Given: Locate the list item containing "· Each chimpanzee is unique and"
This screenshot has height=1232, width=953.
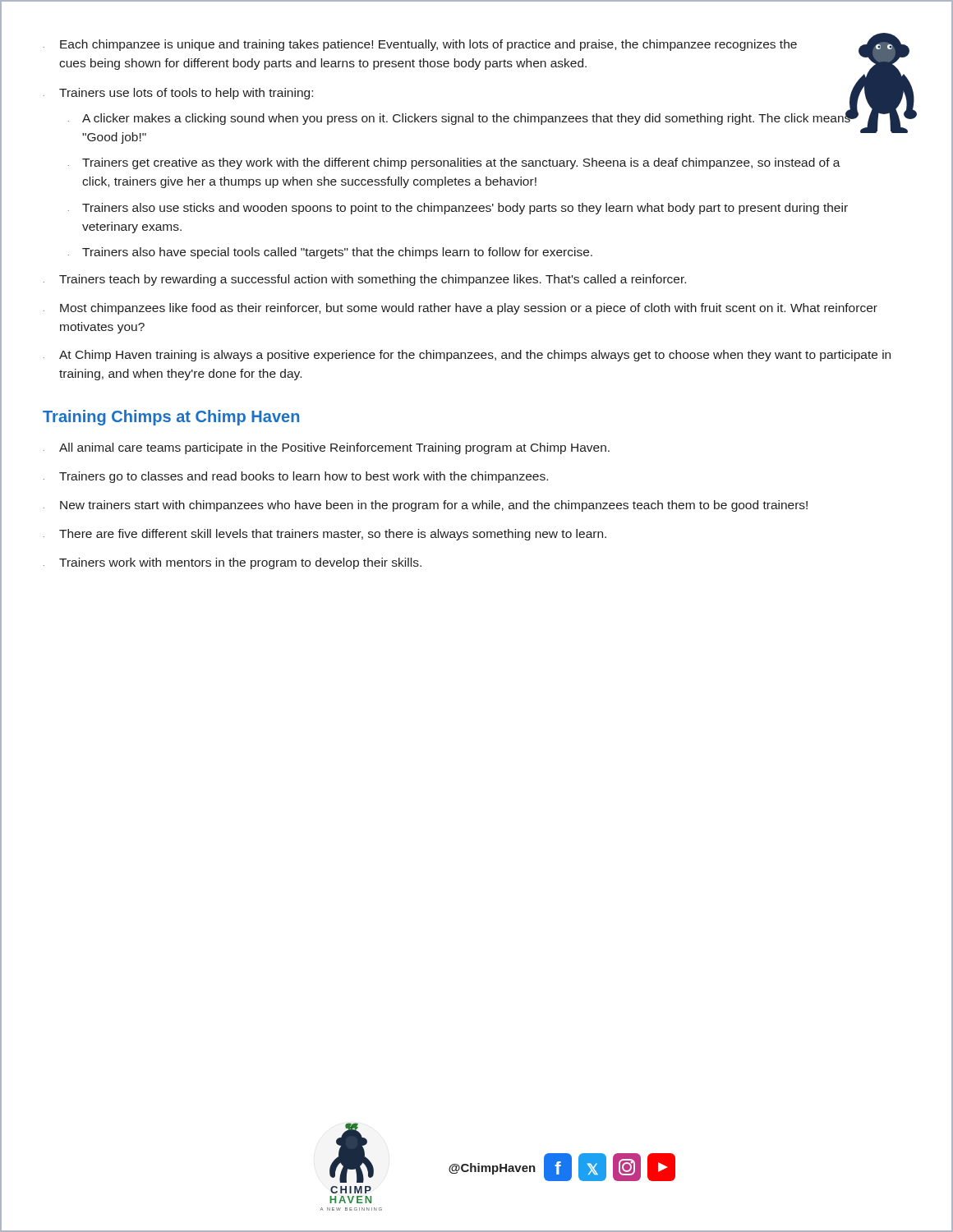Looking at the screenshot, I should (423, 54).
